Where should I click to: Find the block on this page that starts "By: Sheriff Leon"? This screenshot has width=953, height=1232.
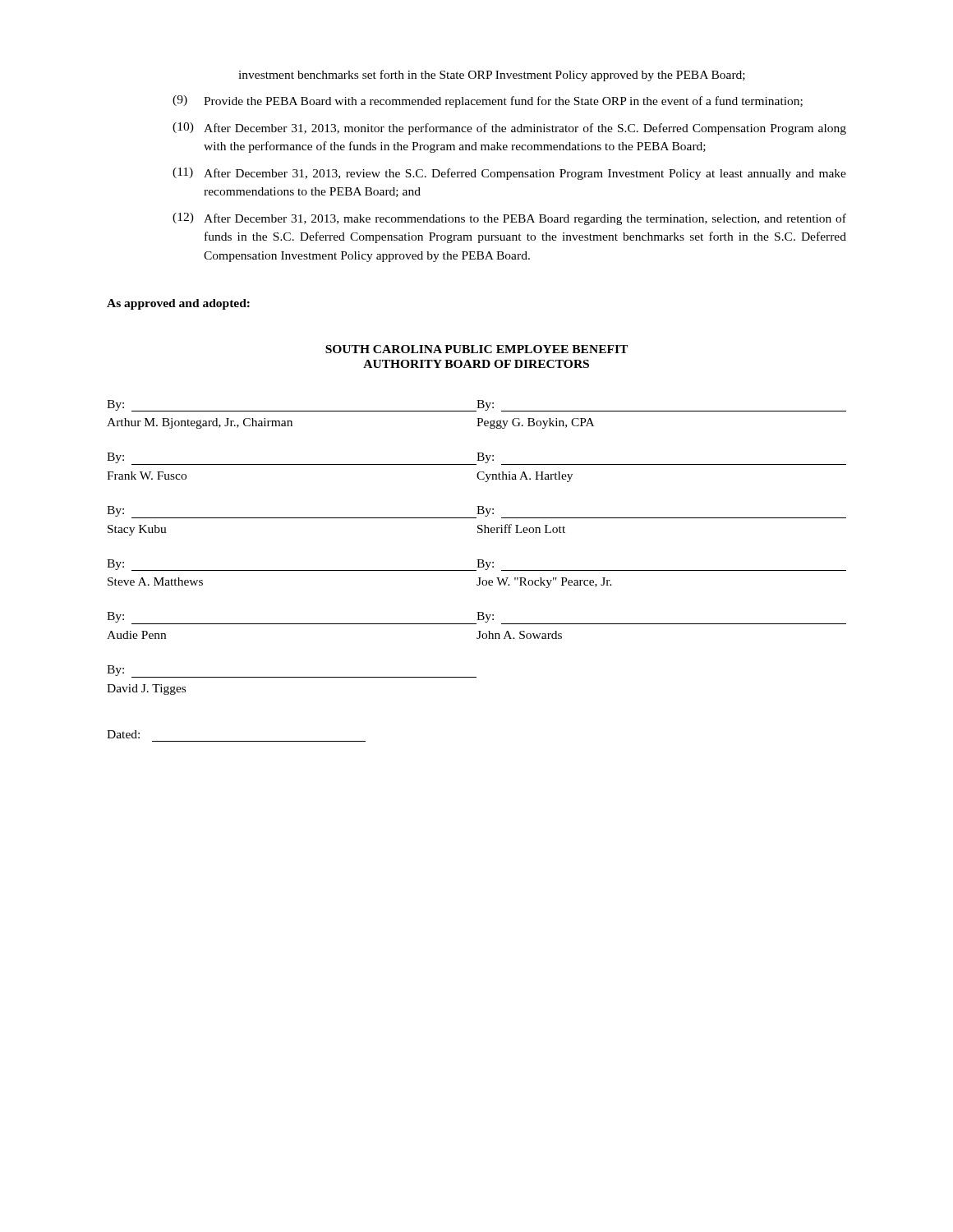(x=661, y=520)
